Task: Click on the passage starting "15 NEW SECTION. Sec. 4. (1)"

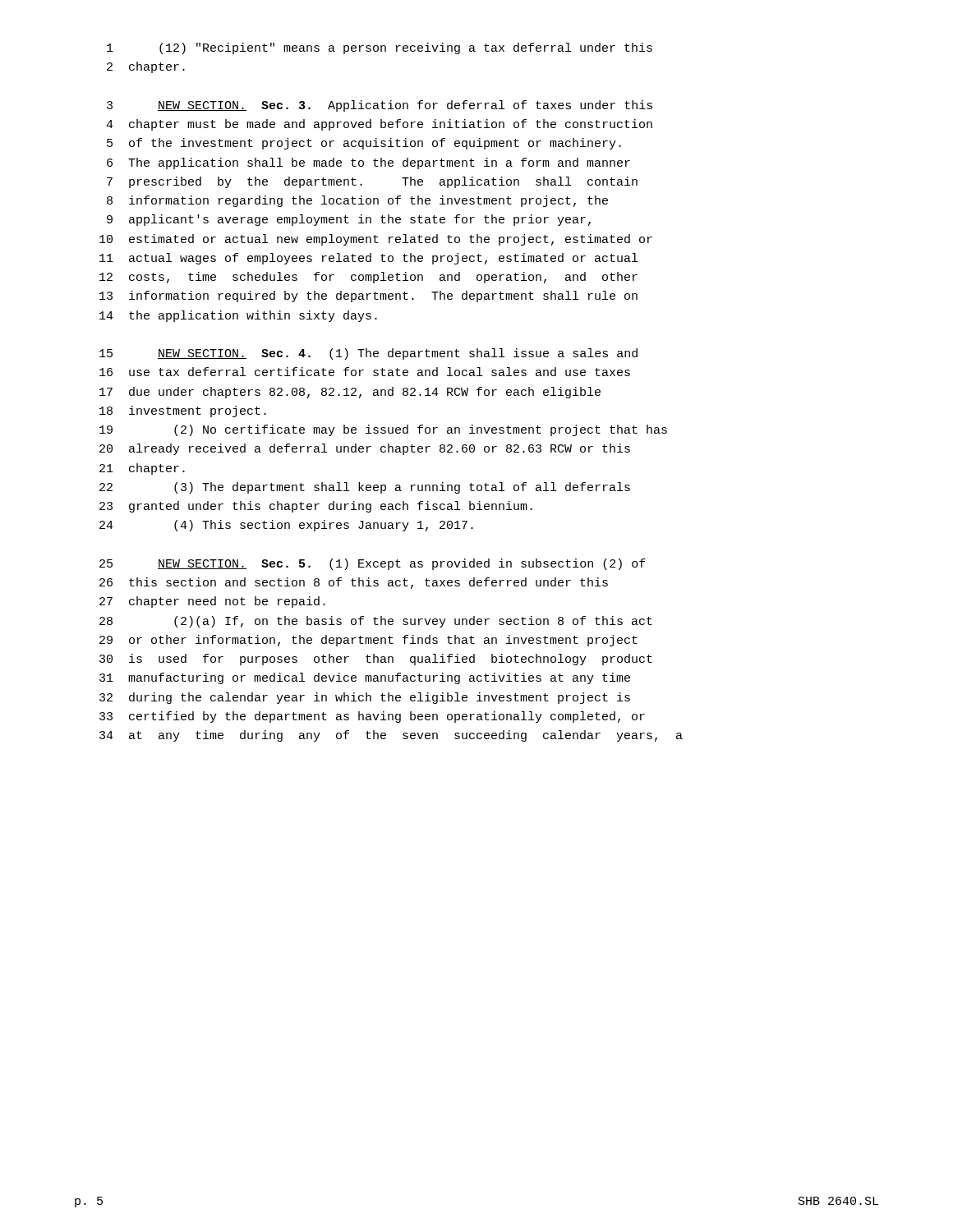Action: point(476,383)
